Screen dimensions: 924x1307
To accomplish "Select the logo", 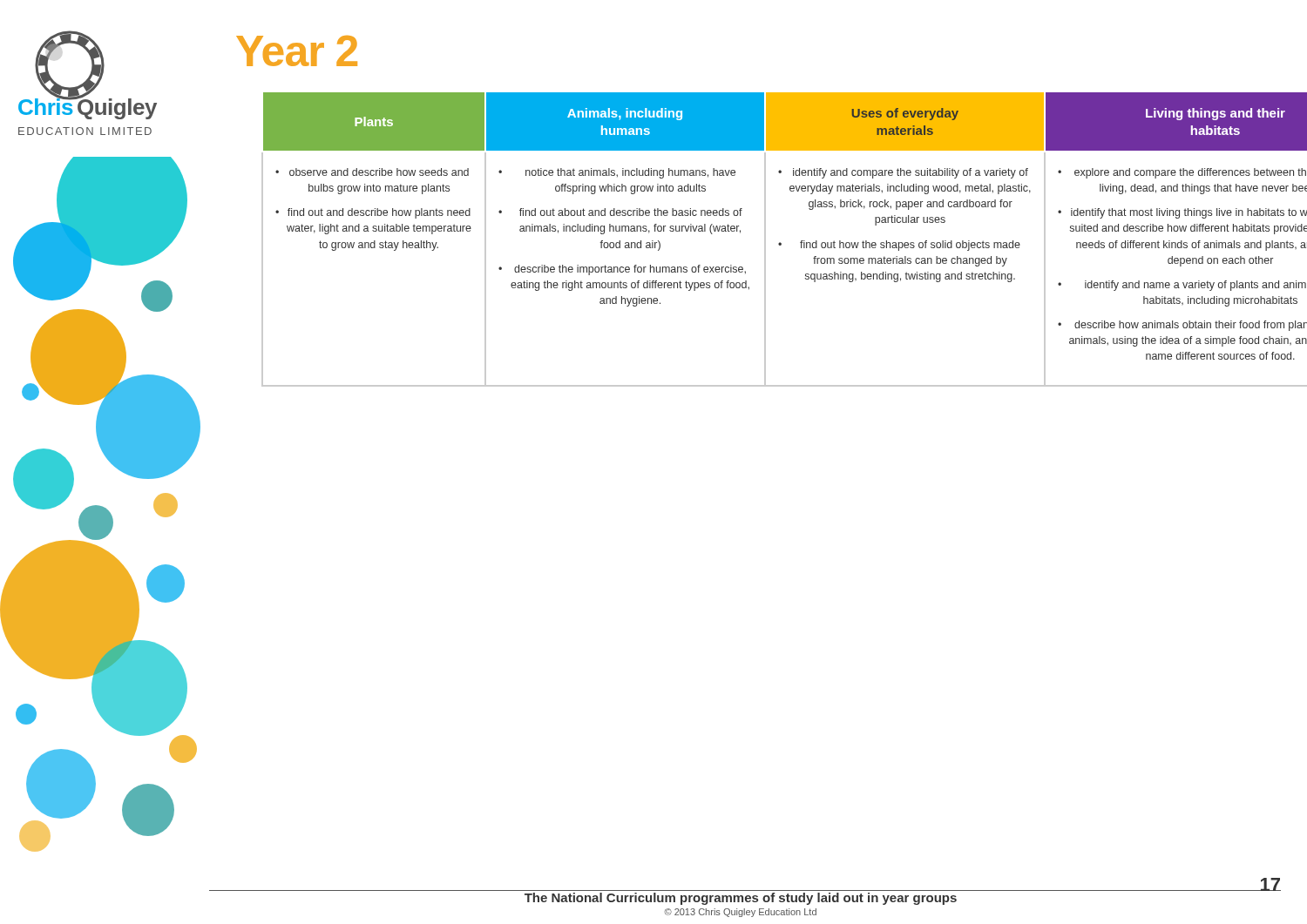I will tap(105, 95).
